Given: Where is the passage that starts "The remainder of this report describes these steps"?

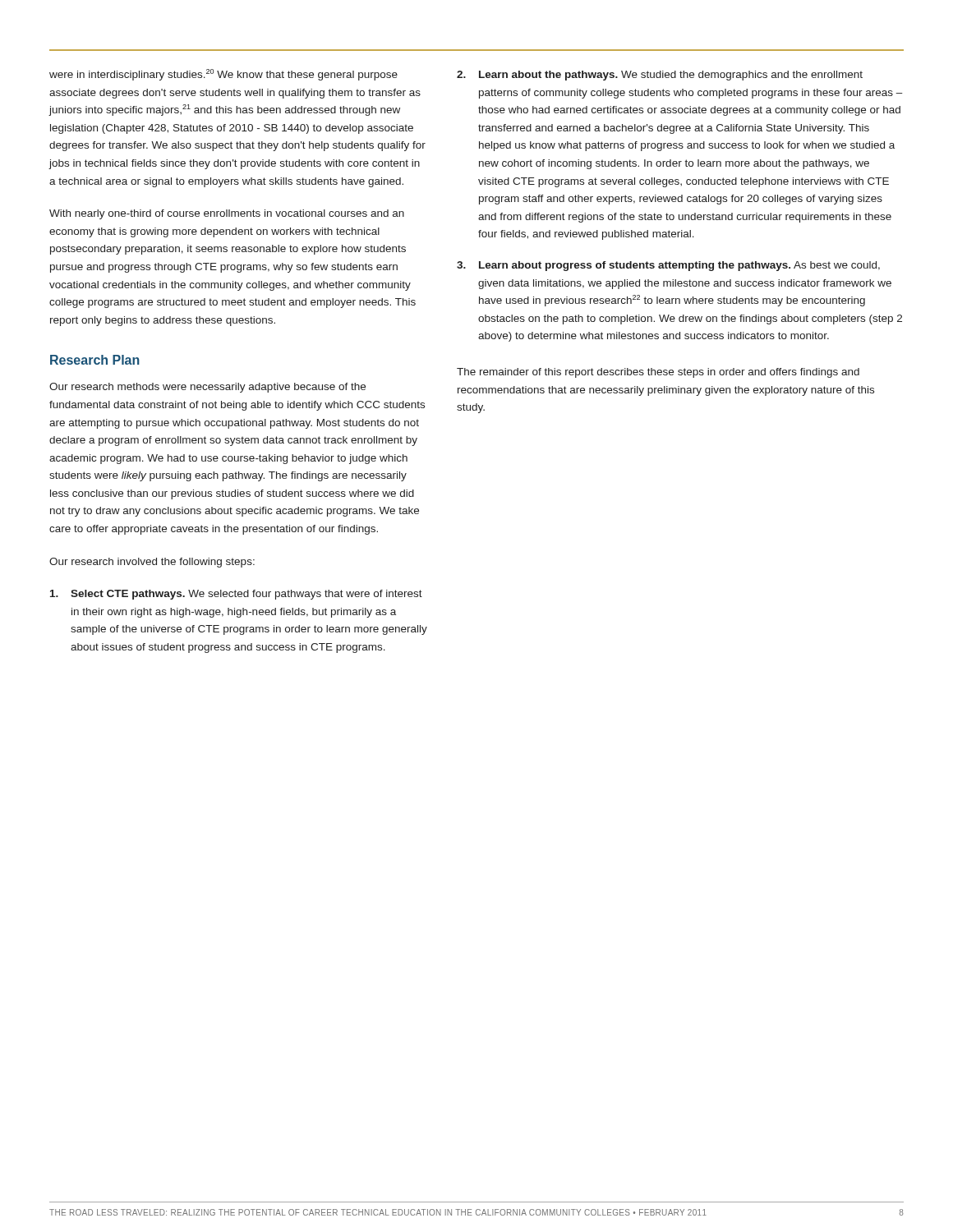Looking at the screenshot, I should 666,389.
